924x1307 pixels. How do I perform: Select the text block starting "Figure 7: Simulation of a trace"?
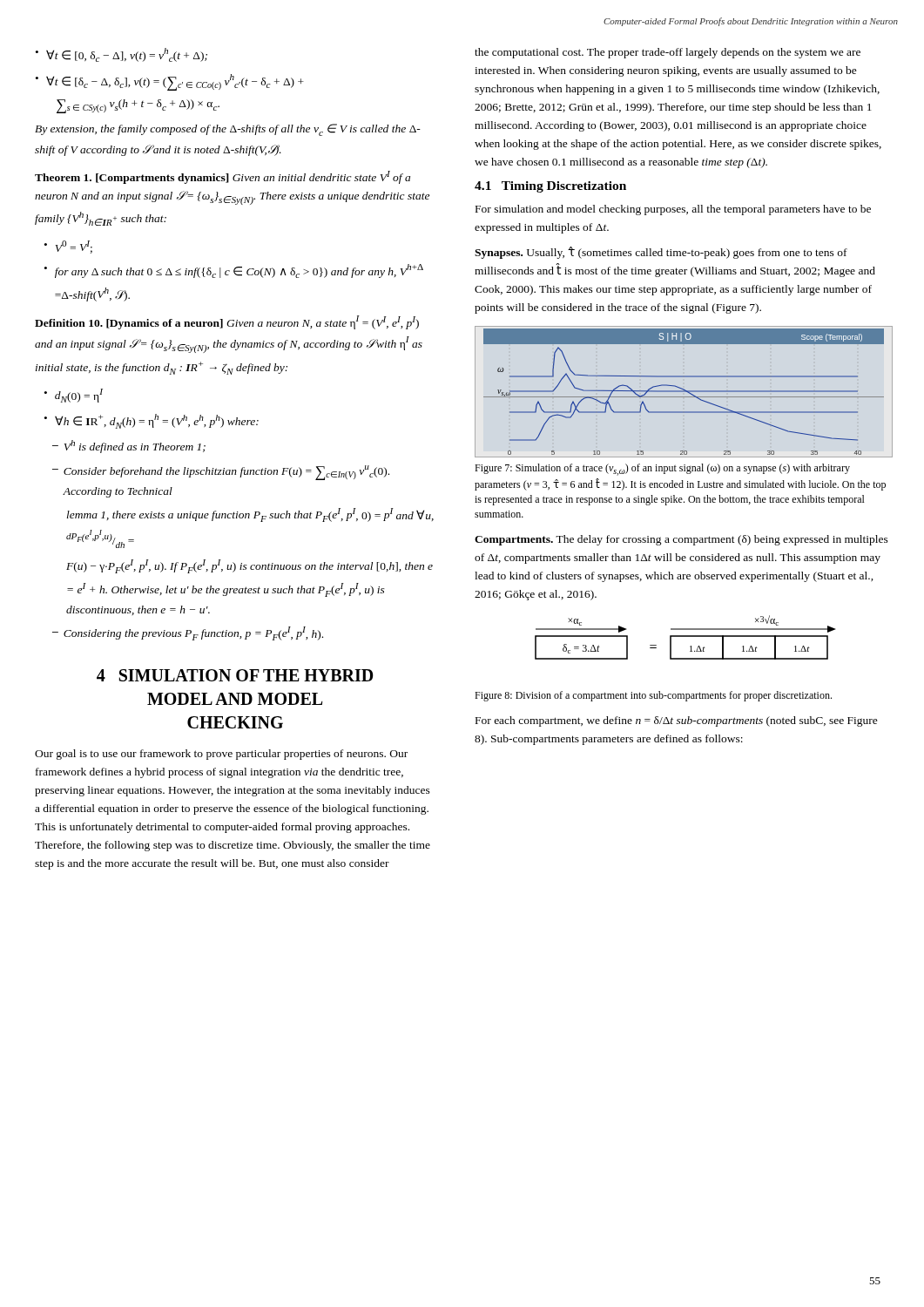coord(680,491)
